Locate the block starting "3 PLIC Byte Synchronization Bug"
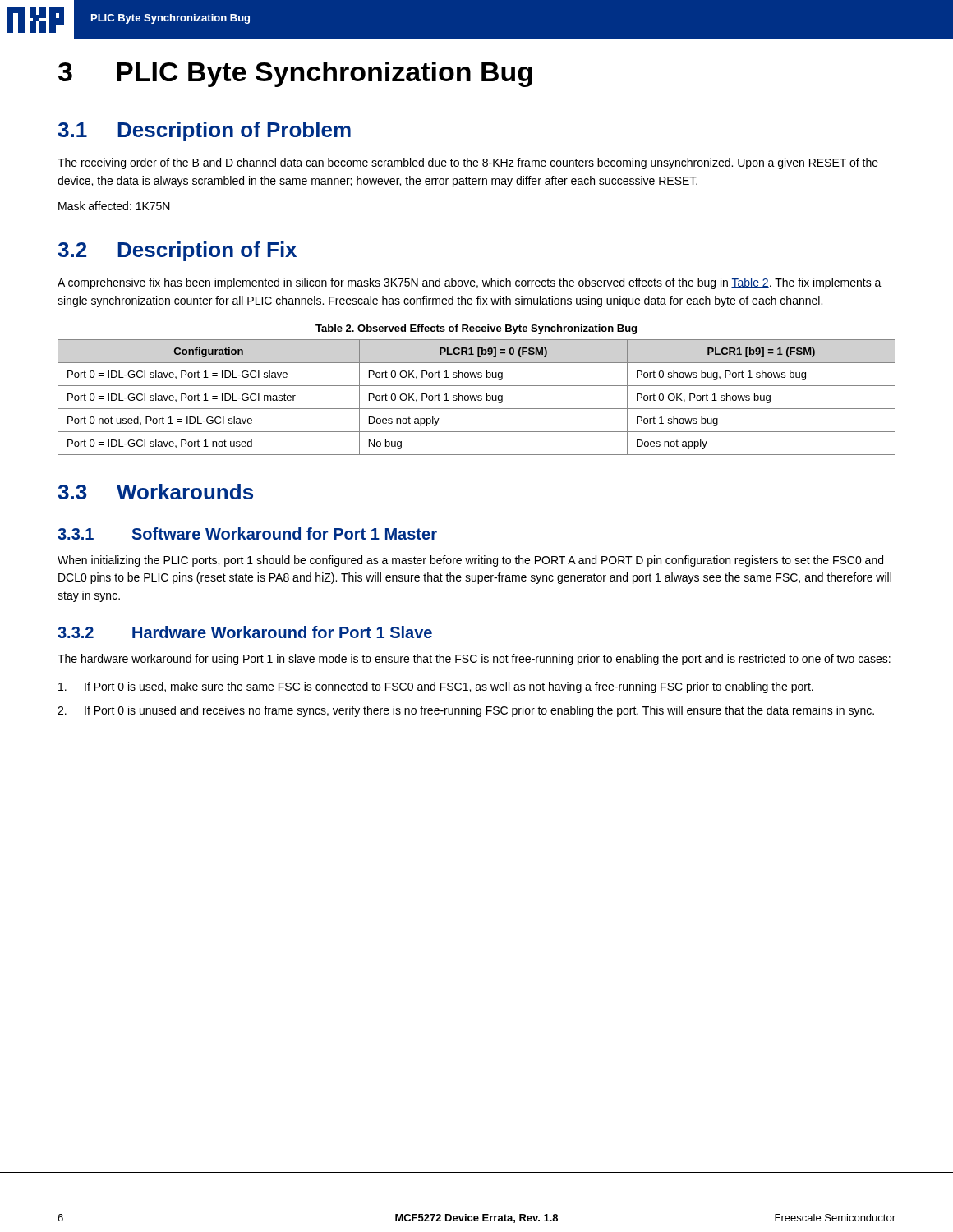The width and height of the screenshot is (953, 1232). click(x=296, y=72)
